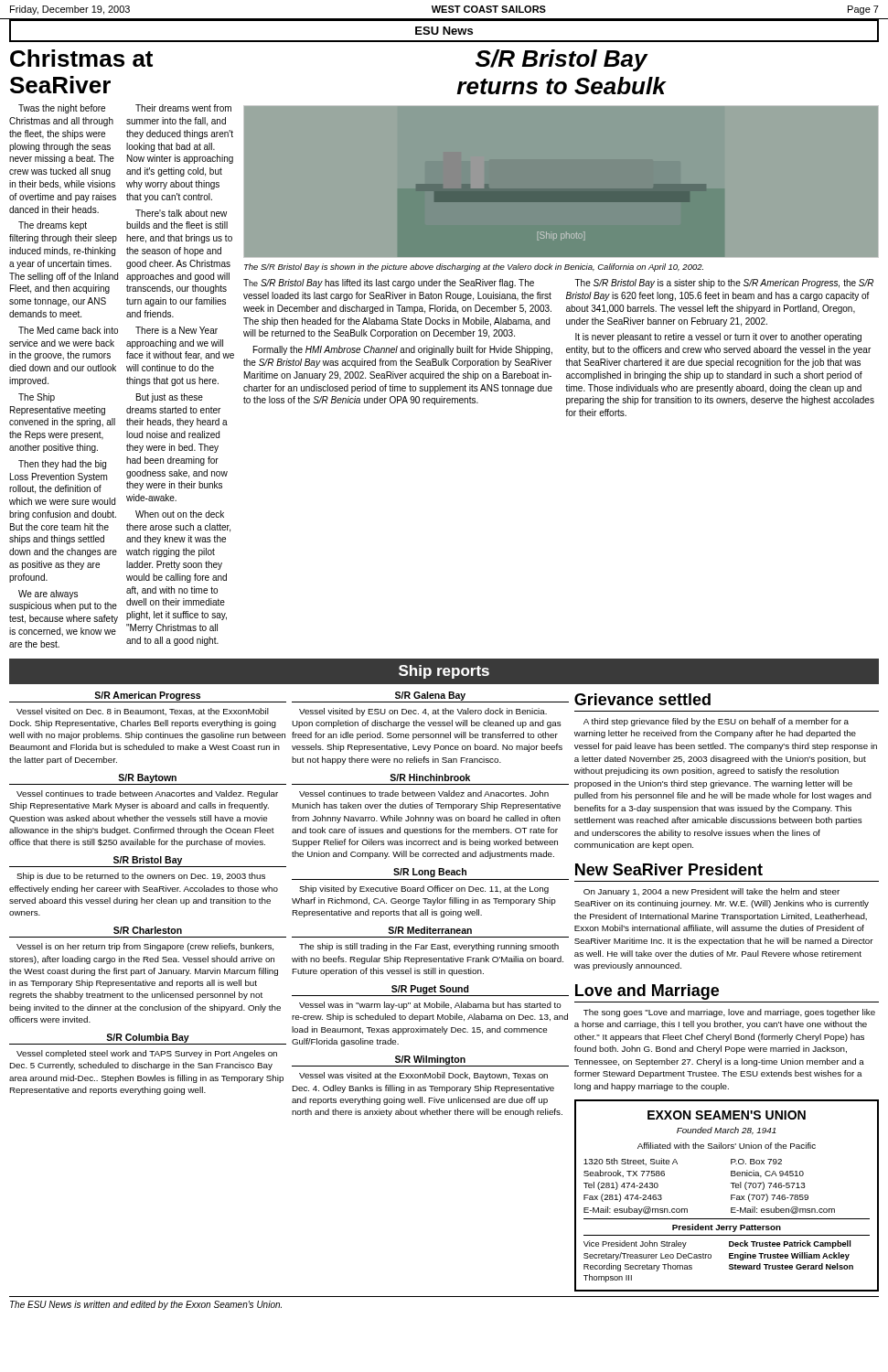
Task: Click on the region starting "Ship visited by"
Action: pos(430,900)
